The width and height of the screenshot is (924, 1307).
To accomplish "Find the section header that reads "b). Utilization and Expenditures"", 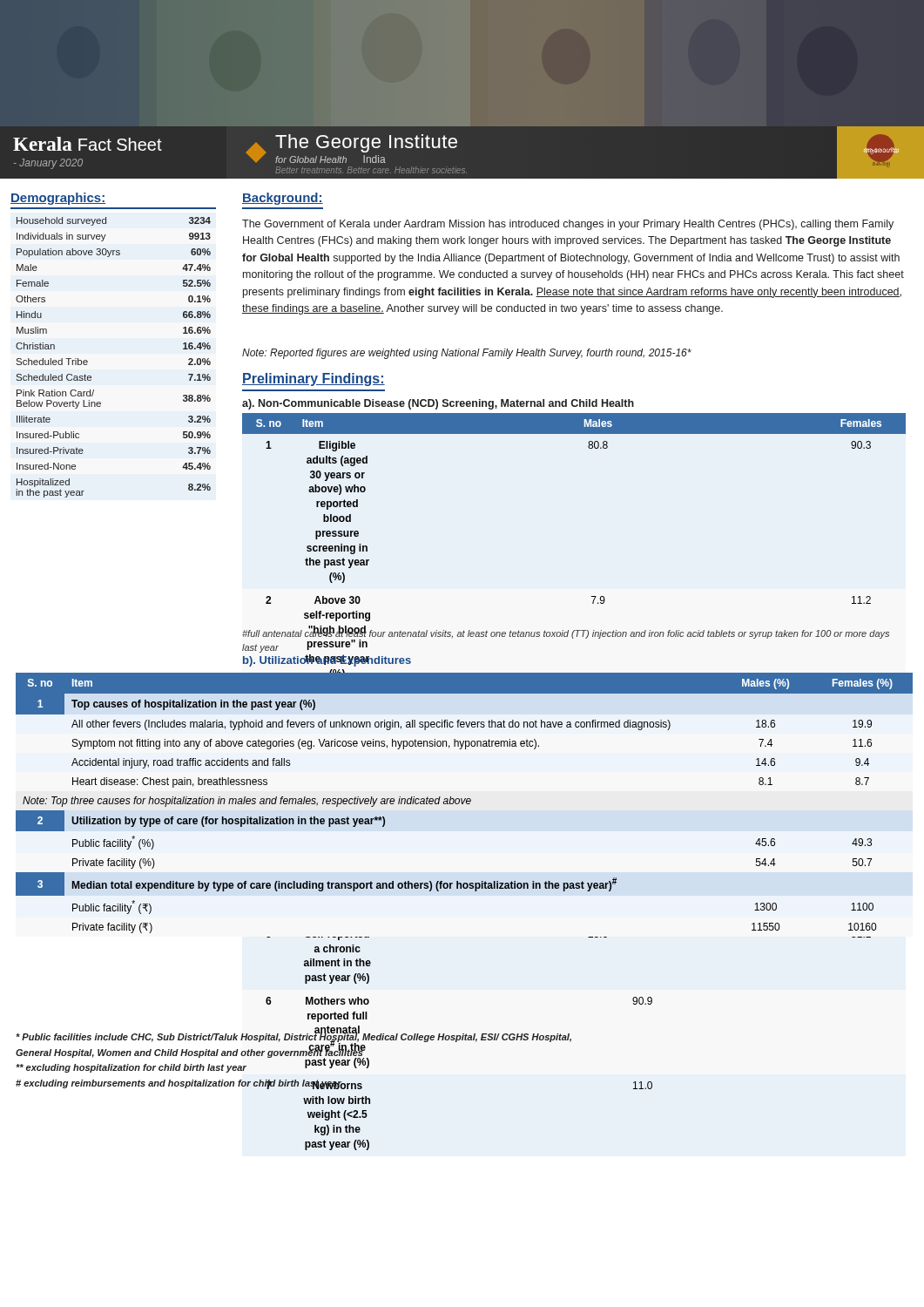I will coord(327,660).
